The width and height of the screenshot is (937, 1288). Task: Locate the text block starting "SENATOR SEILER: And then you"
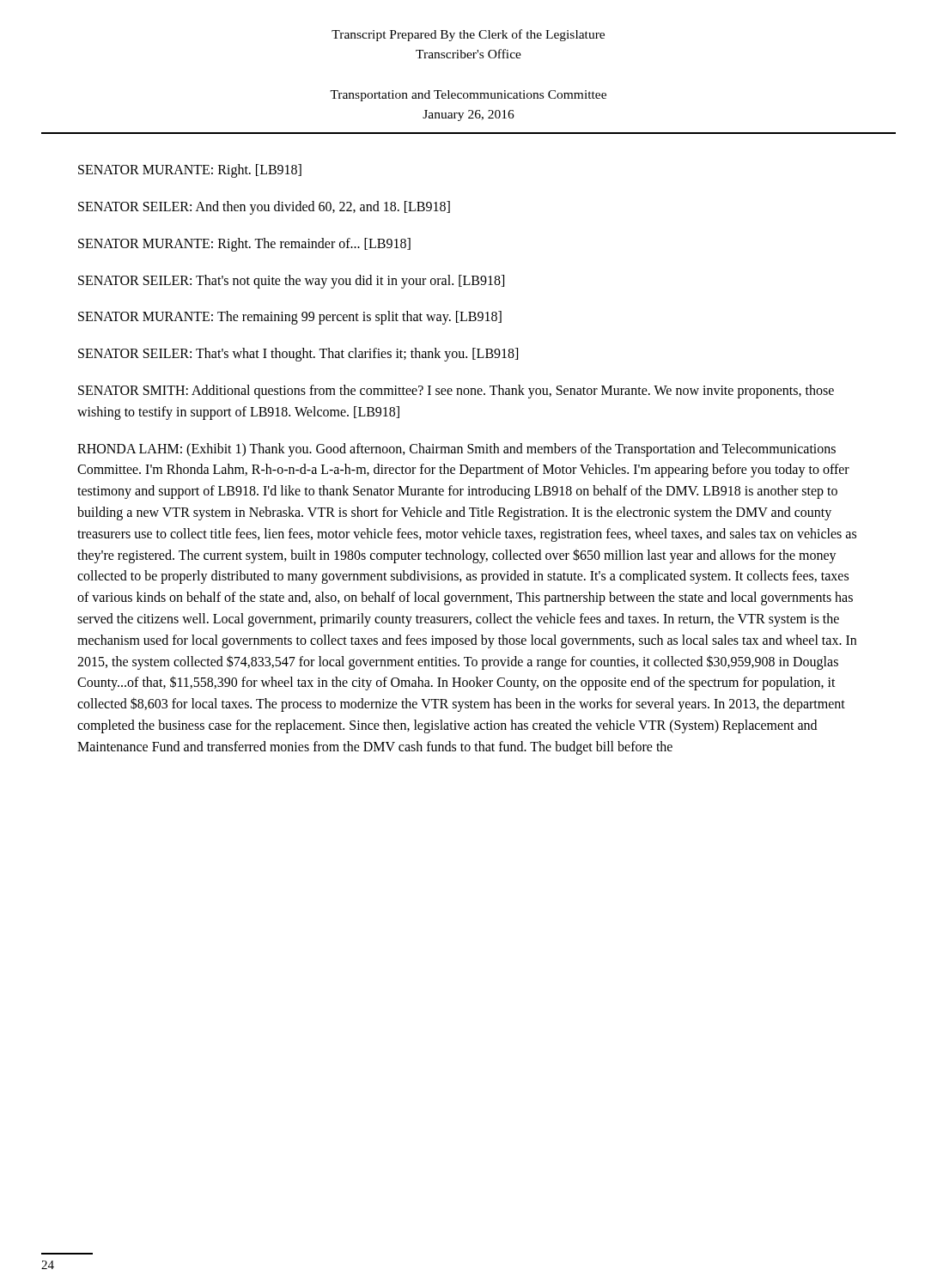tap(264, 207)
